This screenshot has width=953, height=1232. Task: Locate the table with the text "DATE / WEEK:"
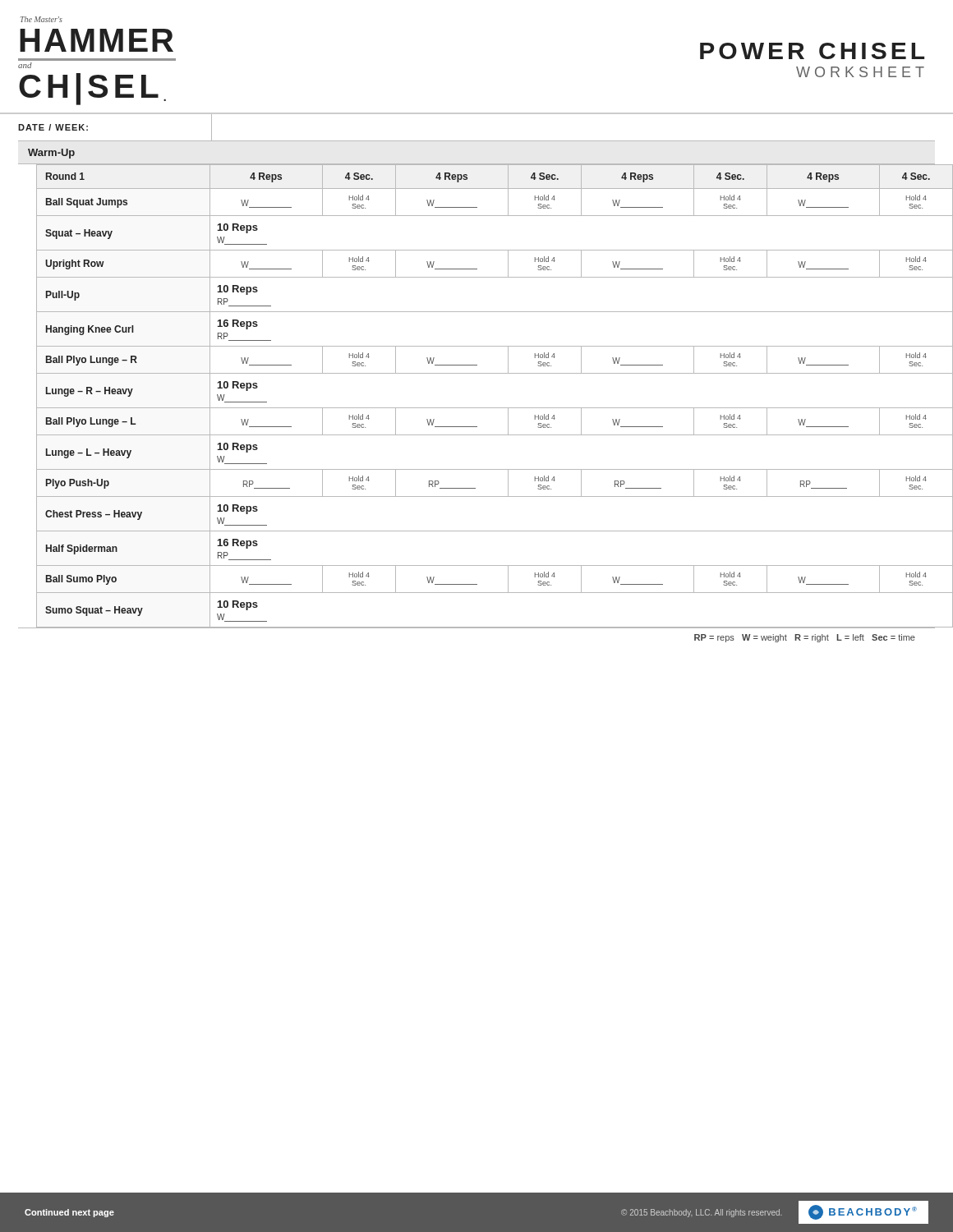pos(476,128)
